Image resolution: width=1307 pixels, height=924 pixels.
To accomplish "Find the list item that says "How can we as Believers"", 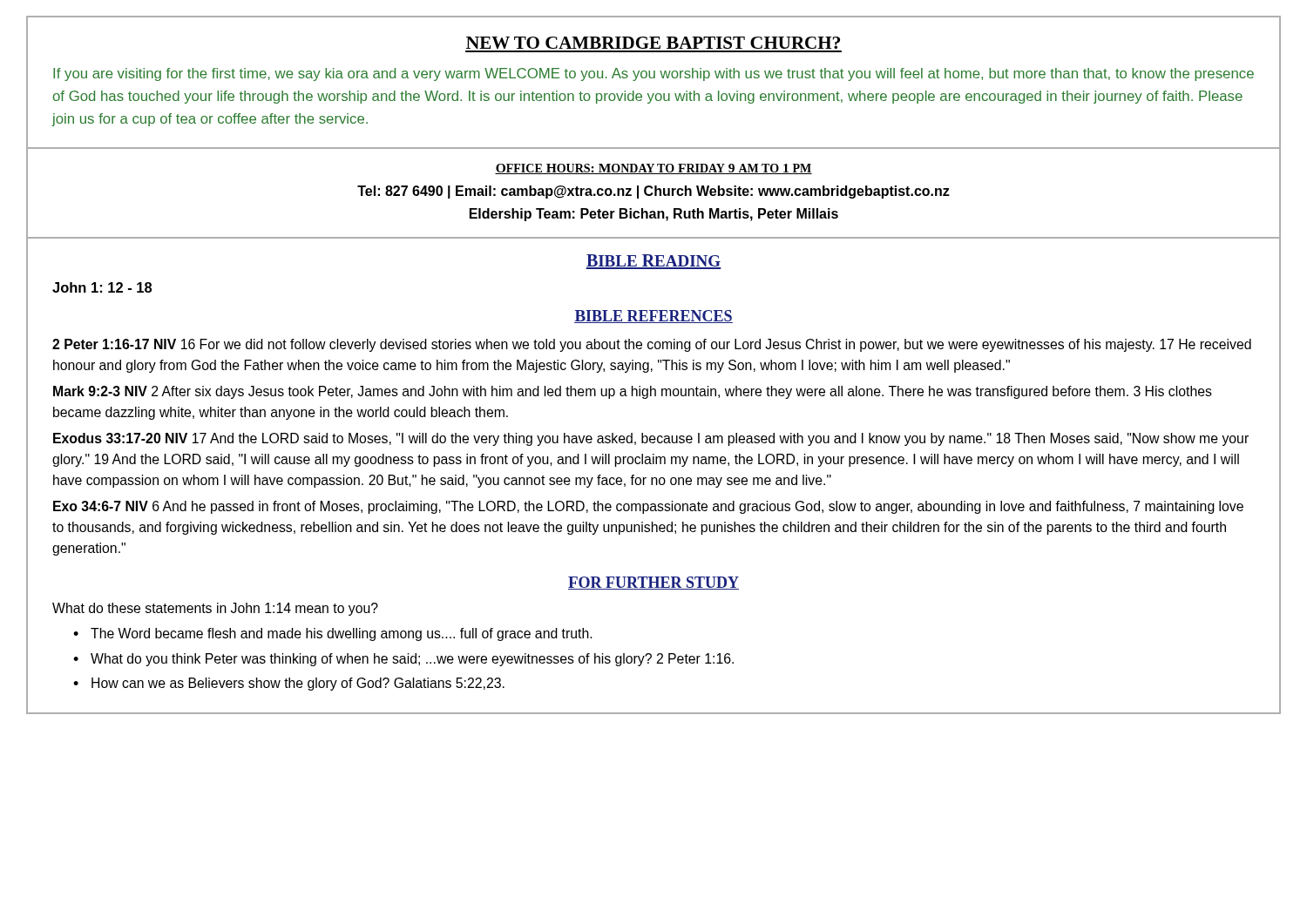I will 298,683.
